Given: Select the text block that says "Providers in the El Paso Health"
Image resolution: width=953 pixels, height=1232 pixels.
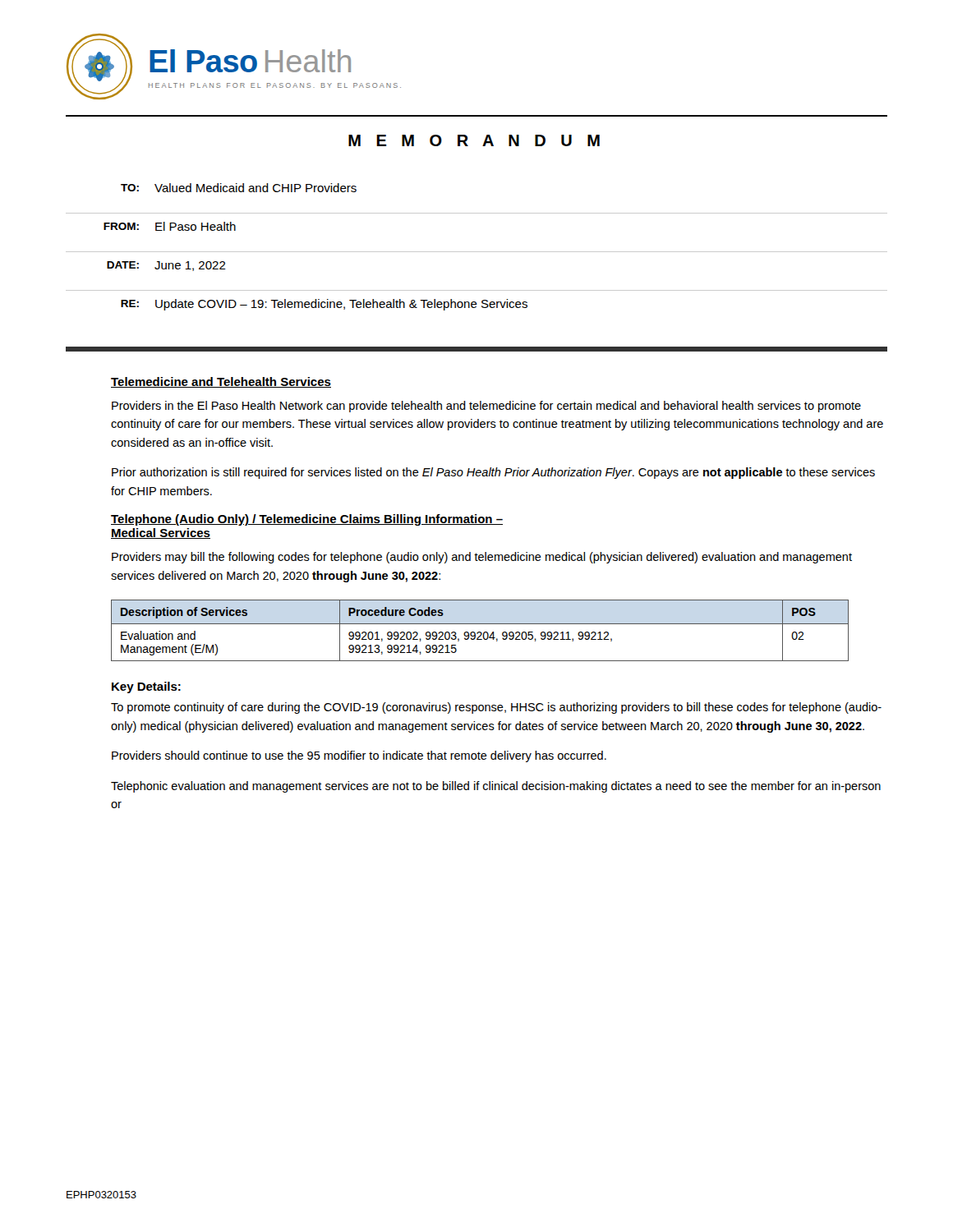Looking at the screenshot, I should click(497, 424).
